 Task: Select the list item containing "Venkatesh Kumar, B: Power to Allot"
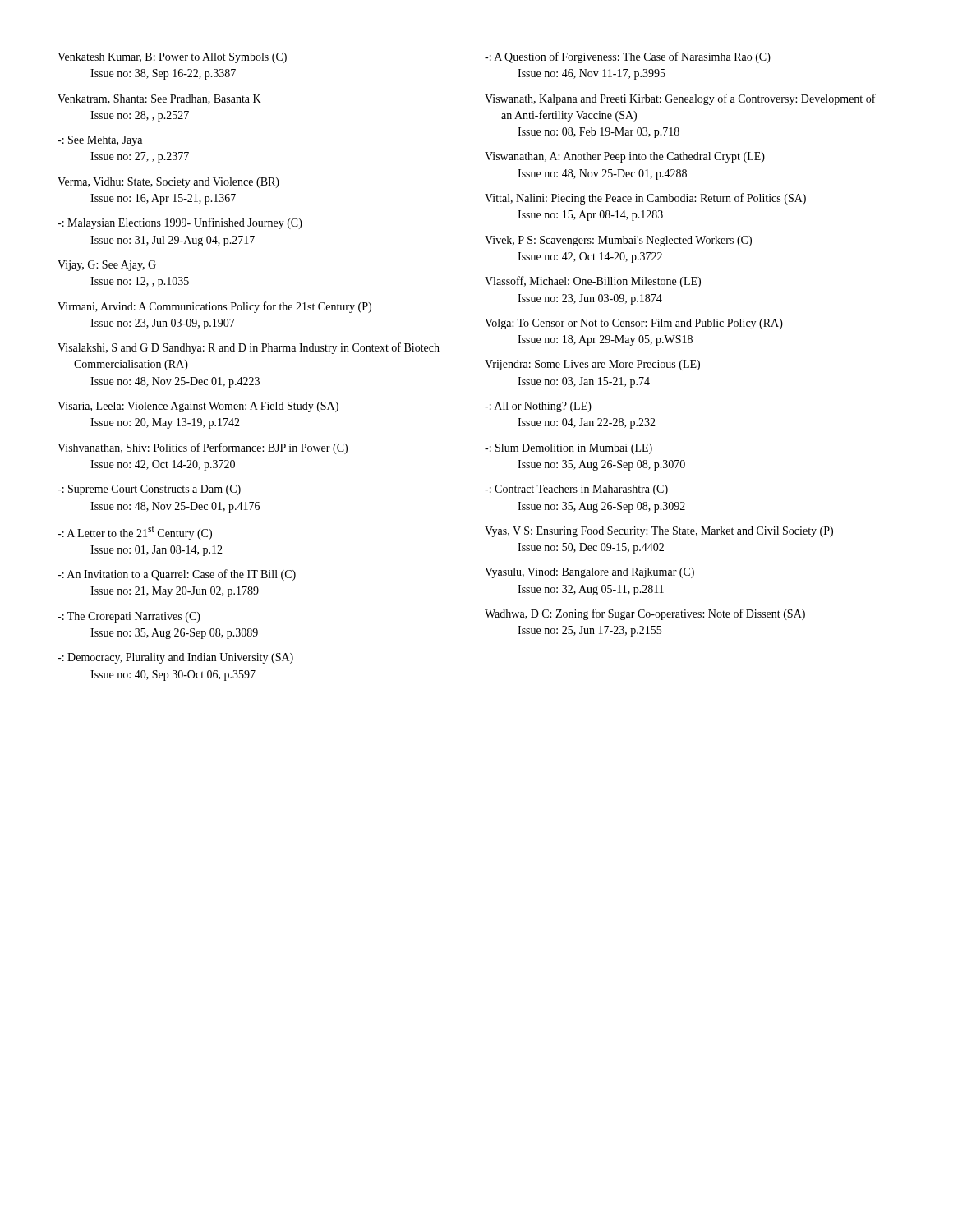[255, 66]
